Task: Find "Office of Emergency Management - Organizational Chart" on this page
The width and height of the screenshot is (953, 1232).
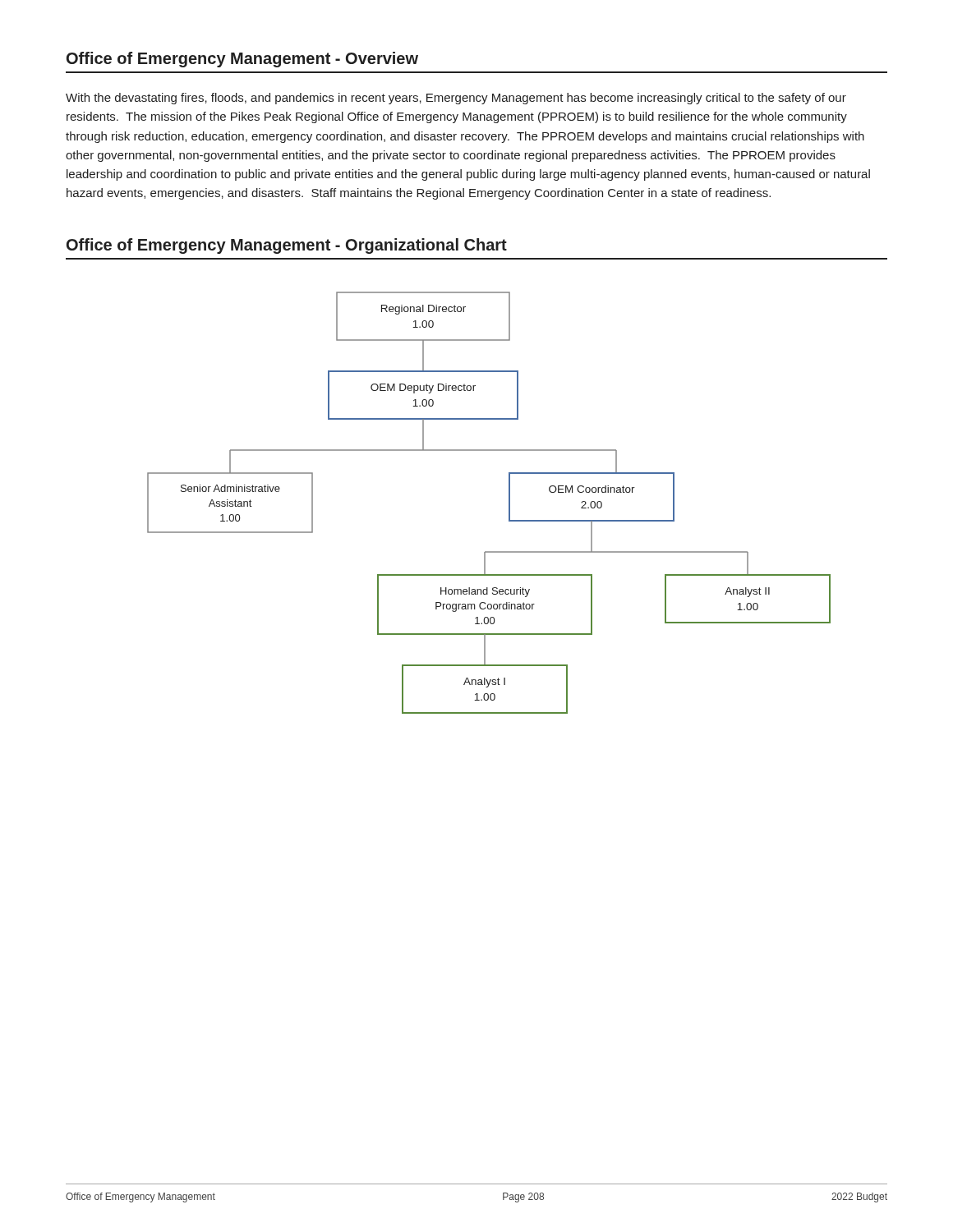Action: [286, 244]
